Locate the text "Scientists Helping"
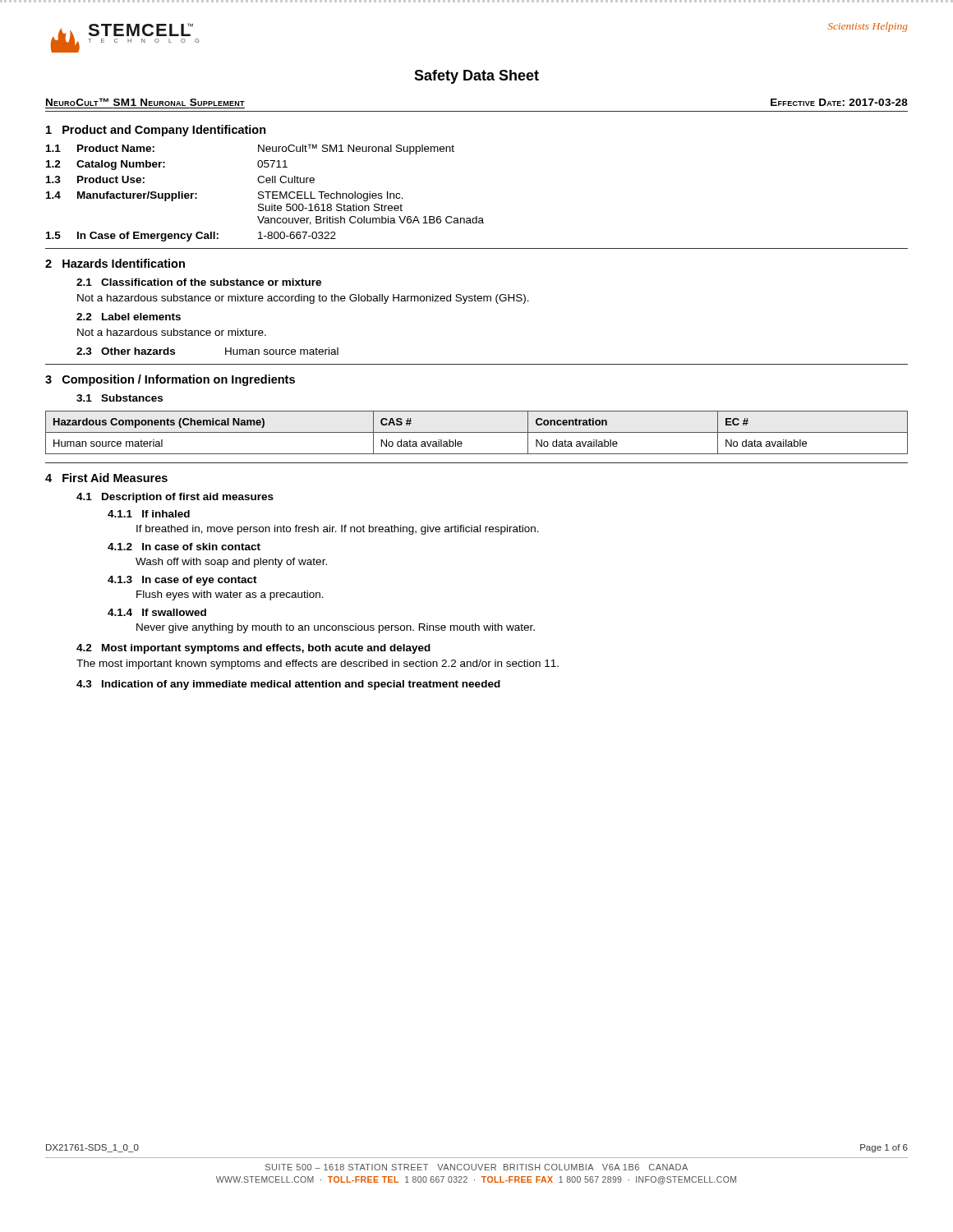The height and width of the screenshot is (1232, 953). 868,26
